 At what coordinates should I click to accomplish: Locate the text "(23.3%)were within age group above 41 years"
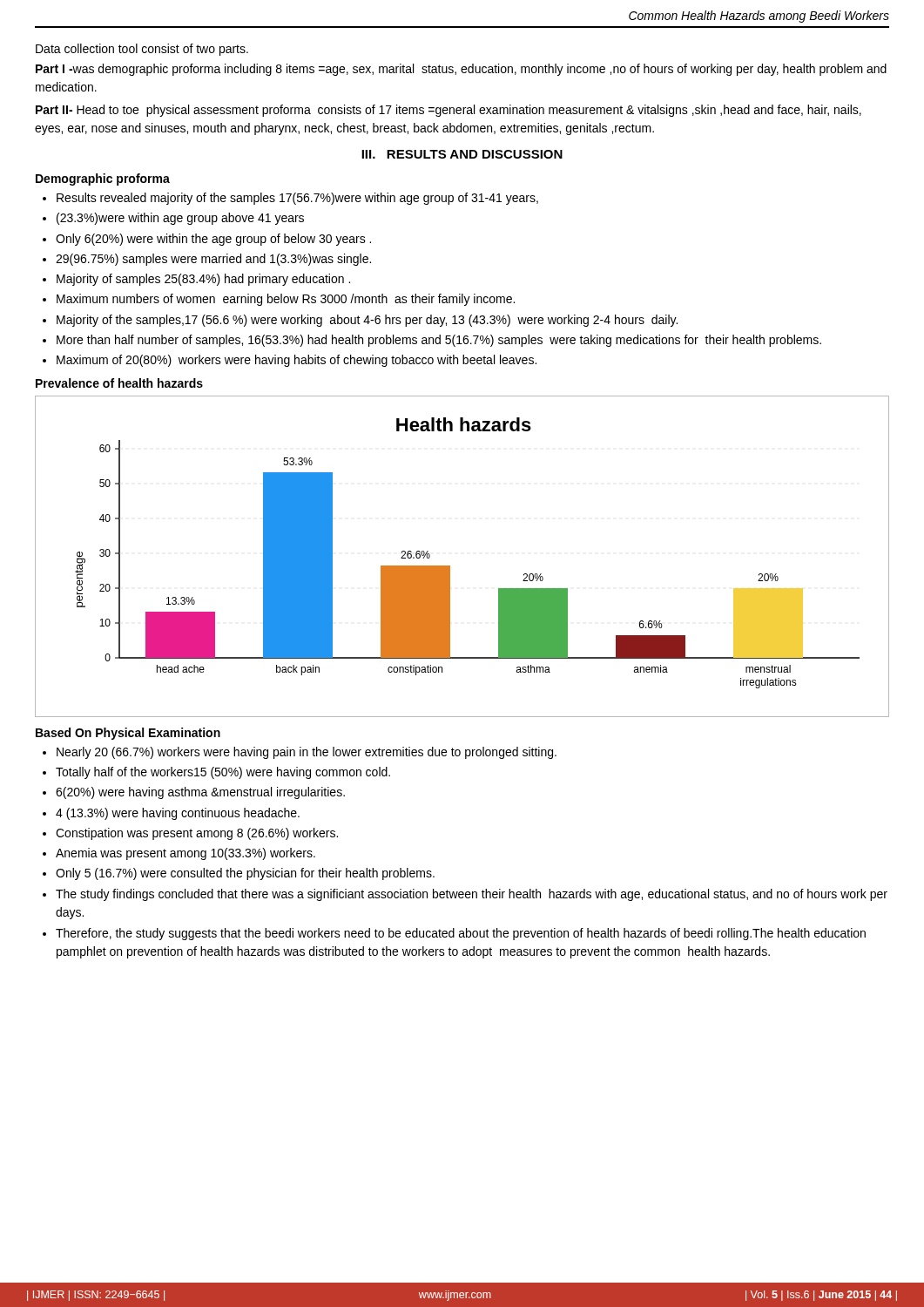[180, 218]
